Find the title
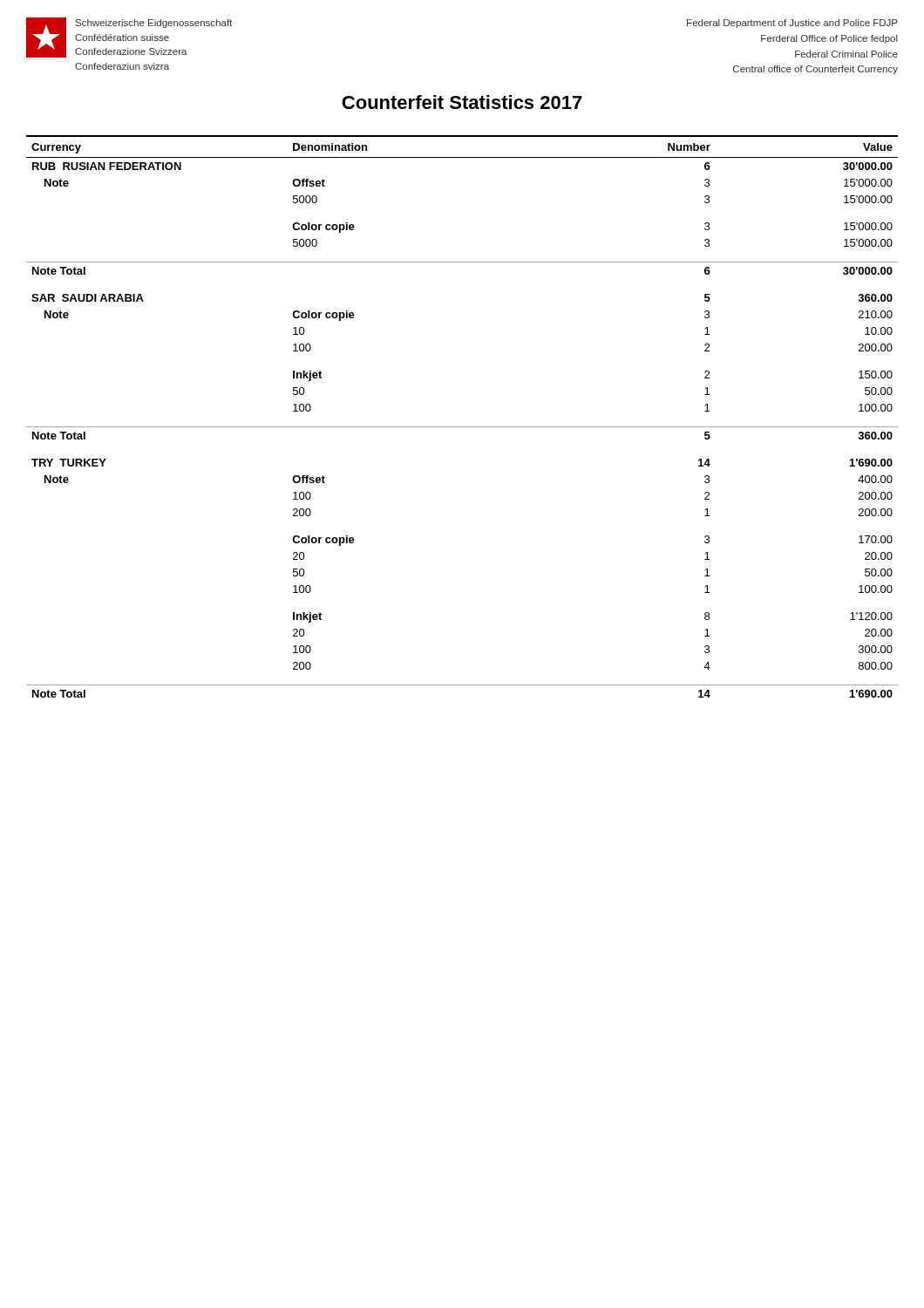The image size is (924, 1308). click(462, 102)
